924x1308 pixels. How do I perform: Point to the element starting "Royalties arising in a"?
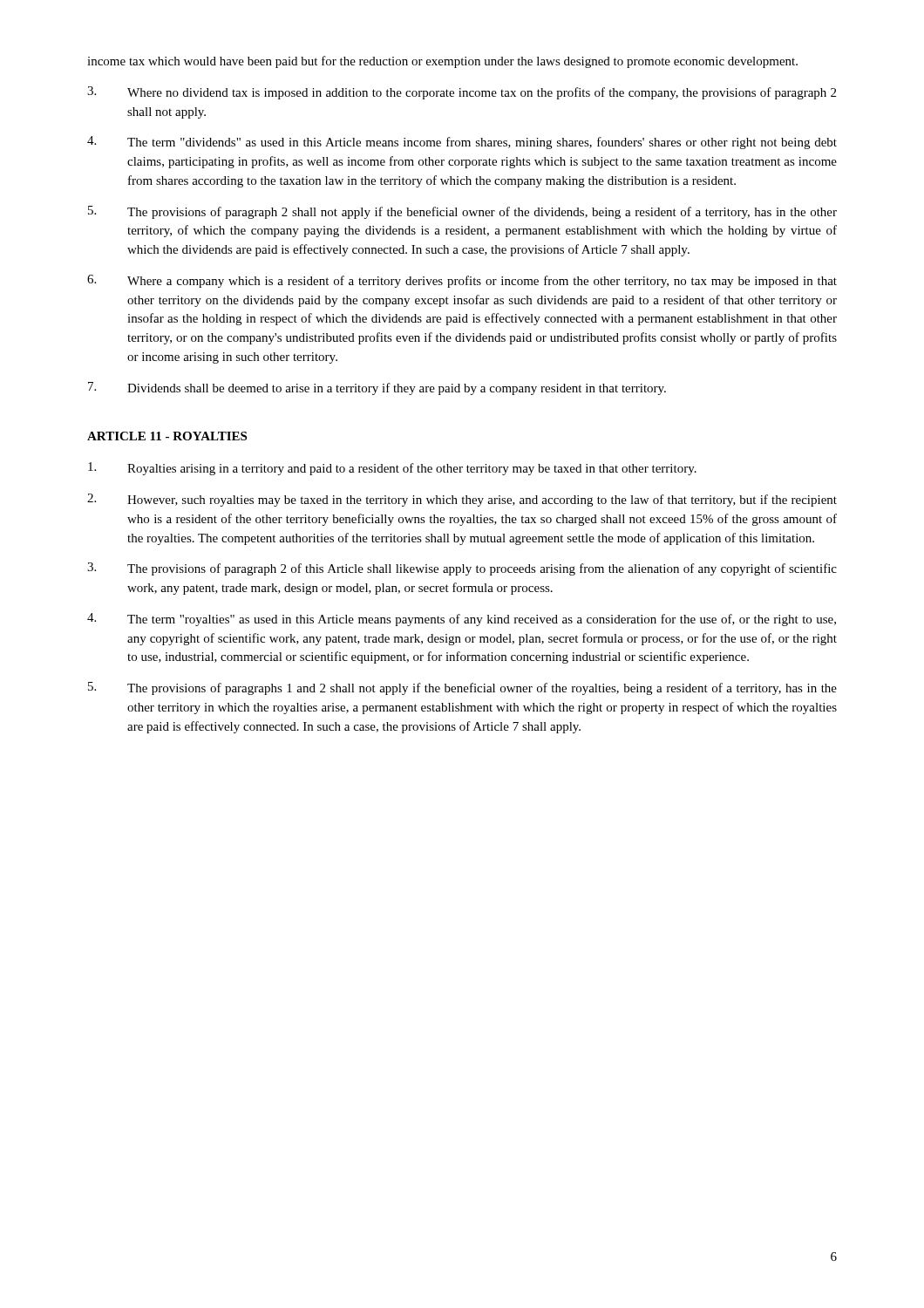[462, 469]
